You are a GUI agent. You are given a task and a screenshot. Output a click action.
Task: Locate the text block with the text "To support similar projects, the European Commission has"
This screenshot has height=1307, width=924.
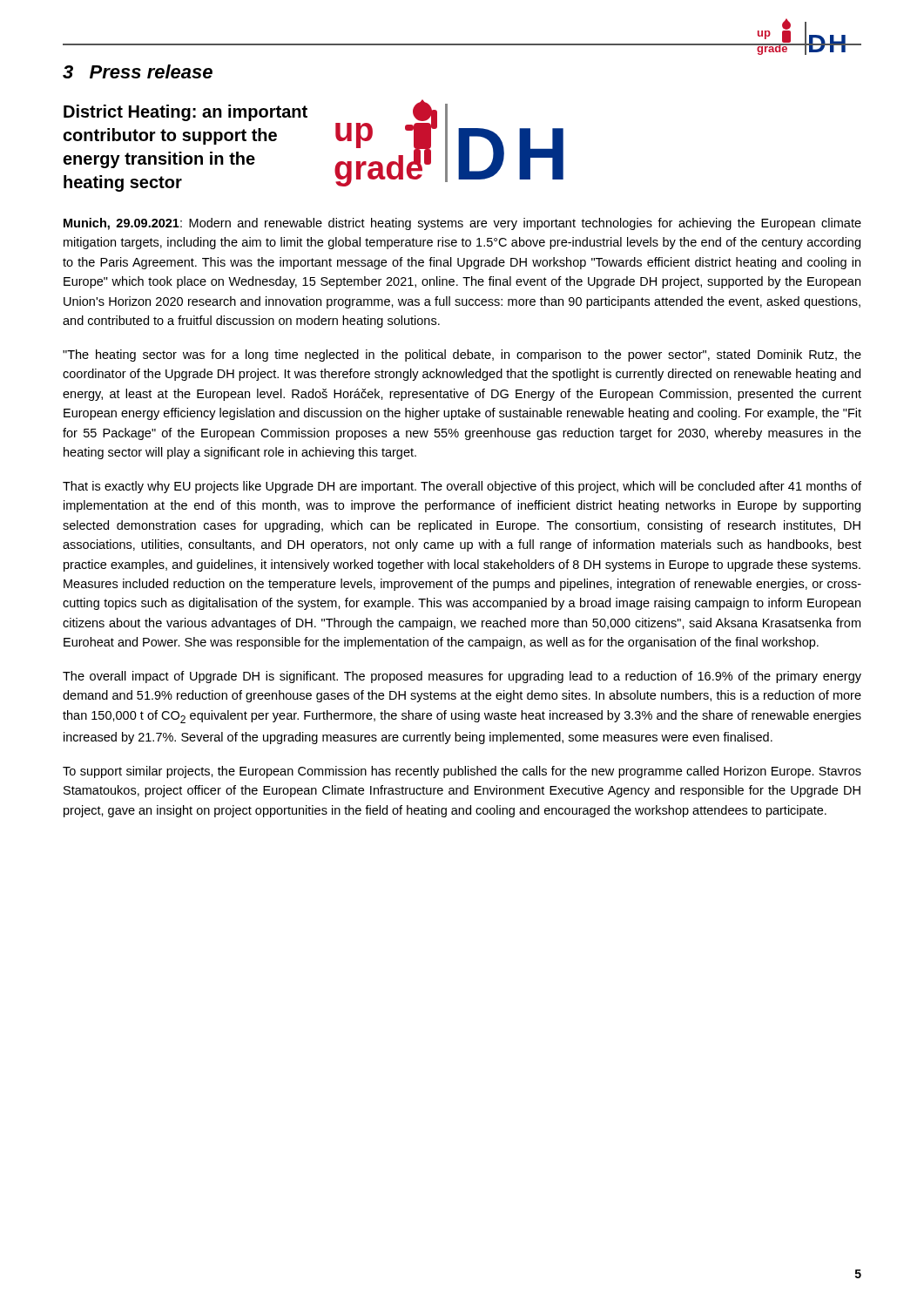(x=462, y=791)
